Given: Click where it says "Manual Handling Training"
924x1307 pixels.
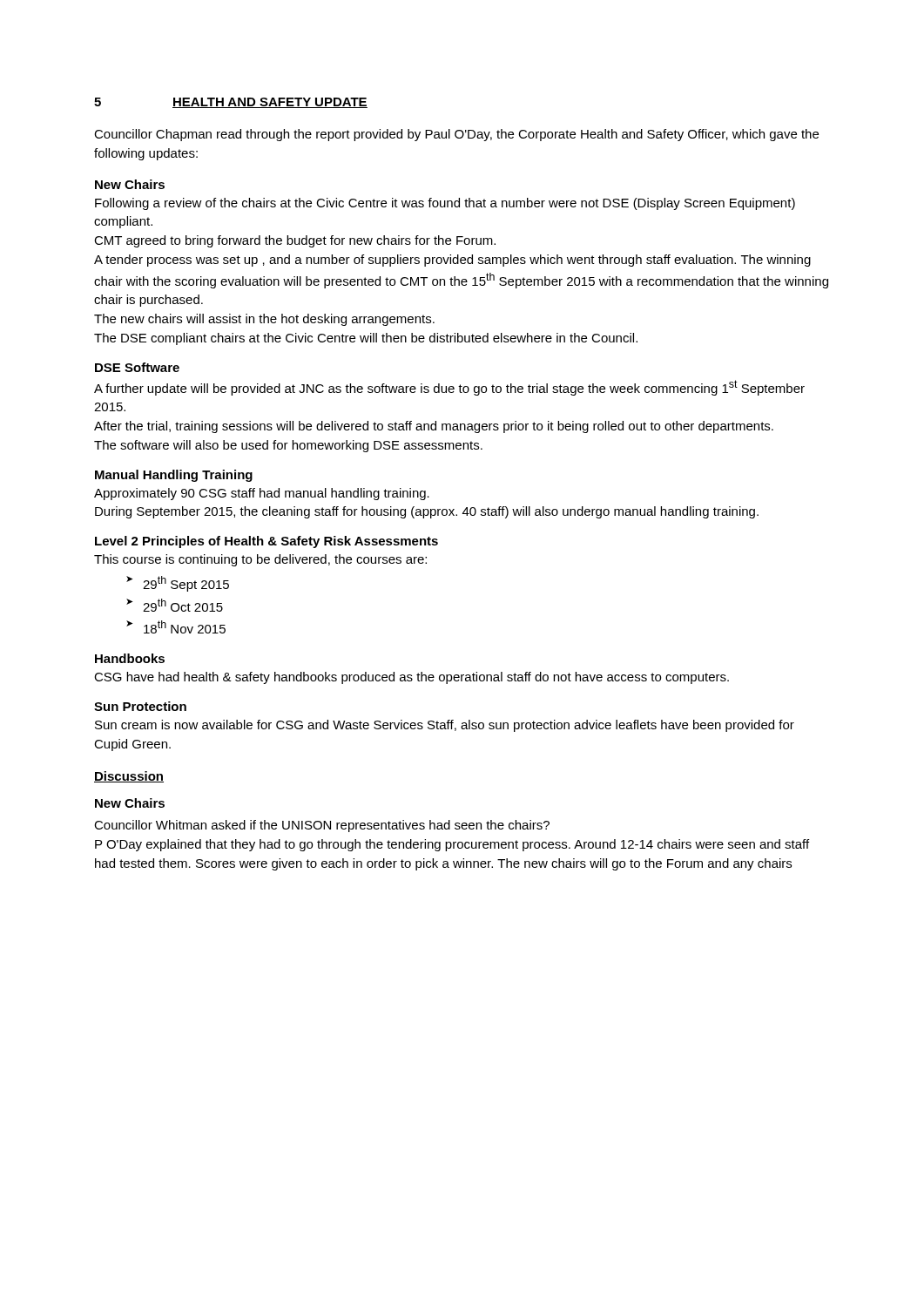Looking at the screenshot, I should click(x=174, y=474).
